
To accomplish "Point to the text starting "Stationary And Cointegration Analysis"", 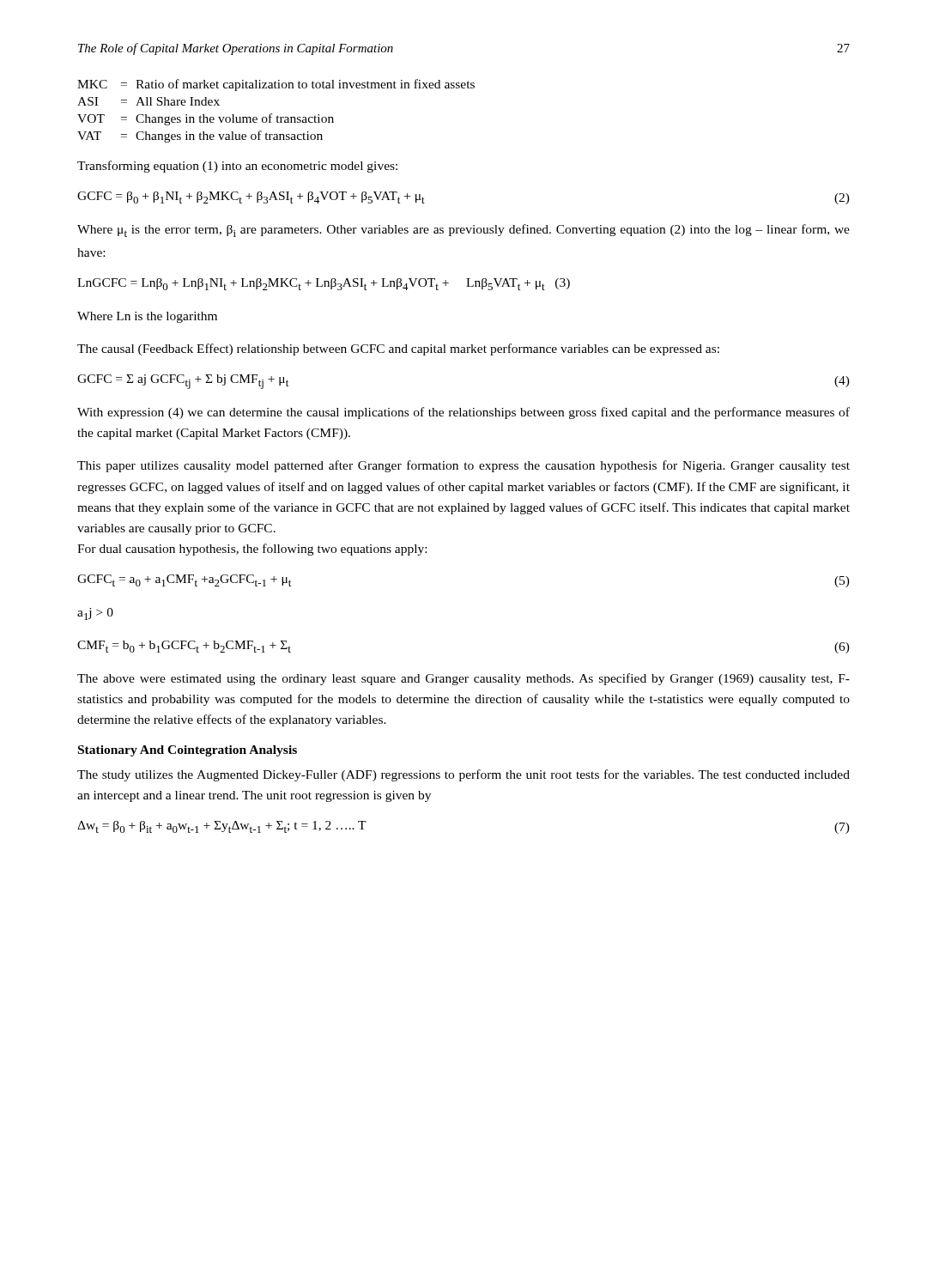I will pos(187,749).
